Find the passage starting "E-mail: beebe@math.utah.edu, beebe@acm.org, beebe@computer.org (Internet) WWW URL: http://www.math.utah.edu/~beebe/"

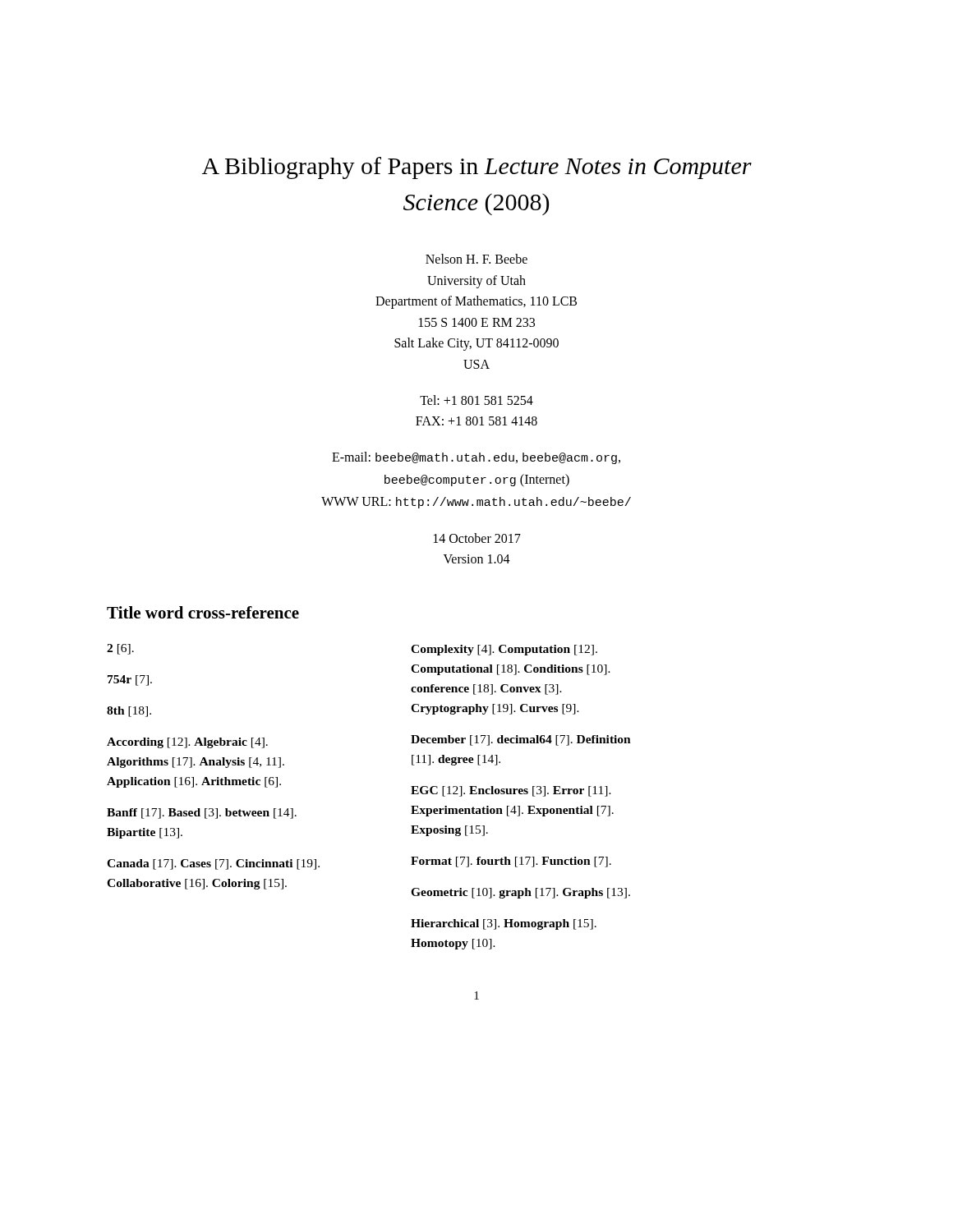tap(476, 480)
